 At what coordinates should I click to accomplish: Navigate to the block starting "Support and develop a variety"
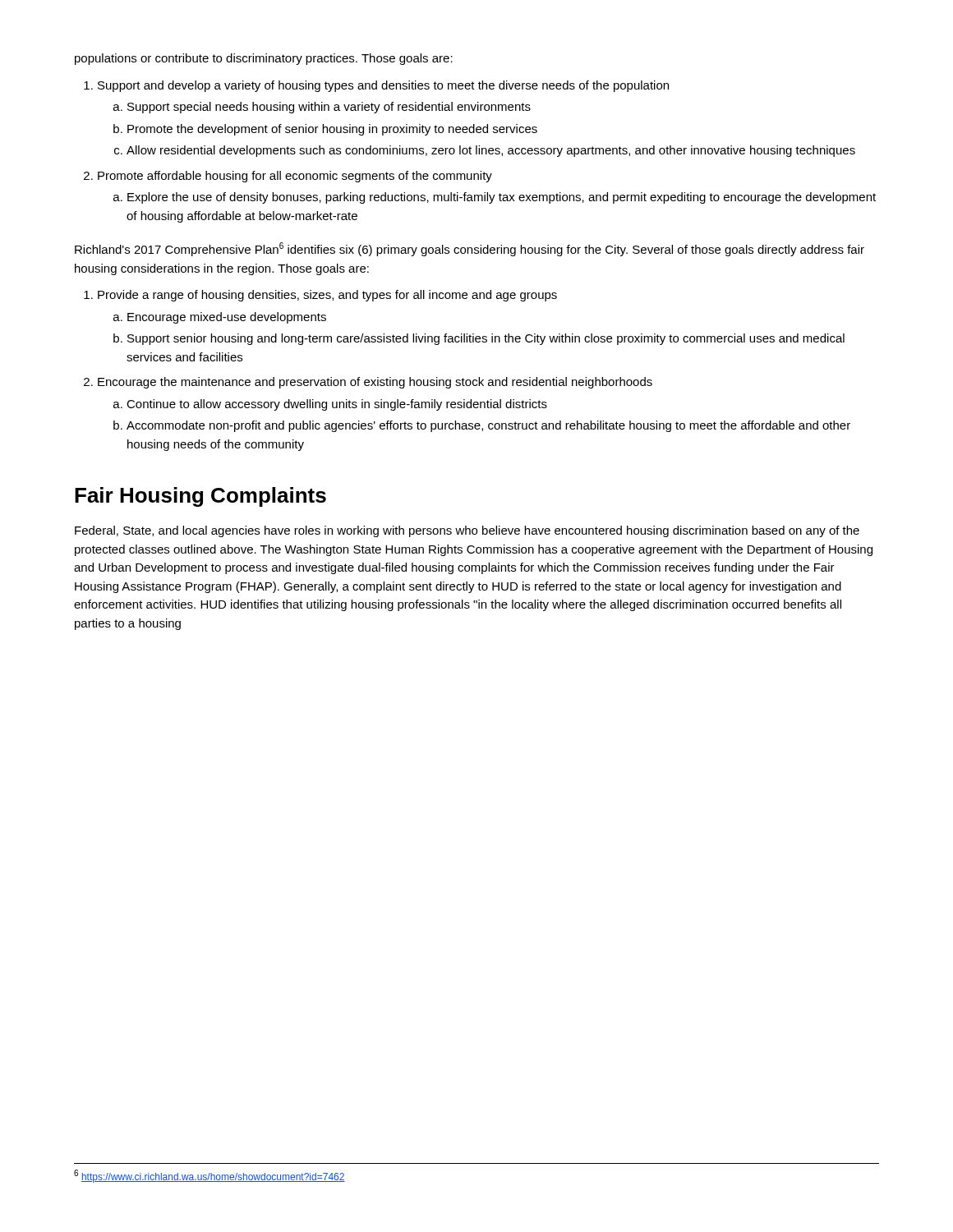tap(476, 151)
